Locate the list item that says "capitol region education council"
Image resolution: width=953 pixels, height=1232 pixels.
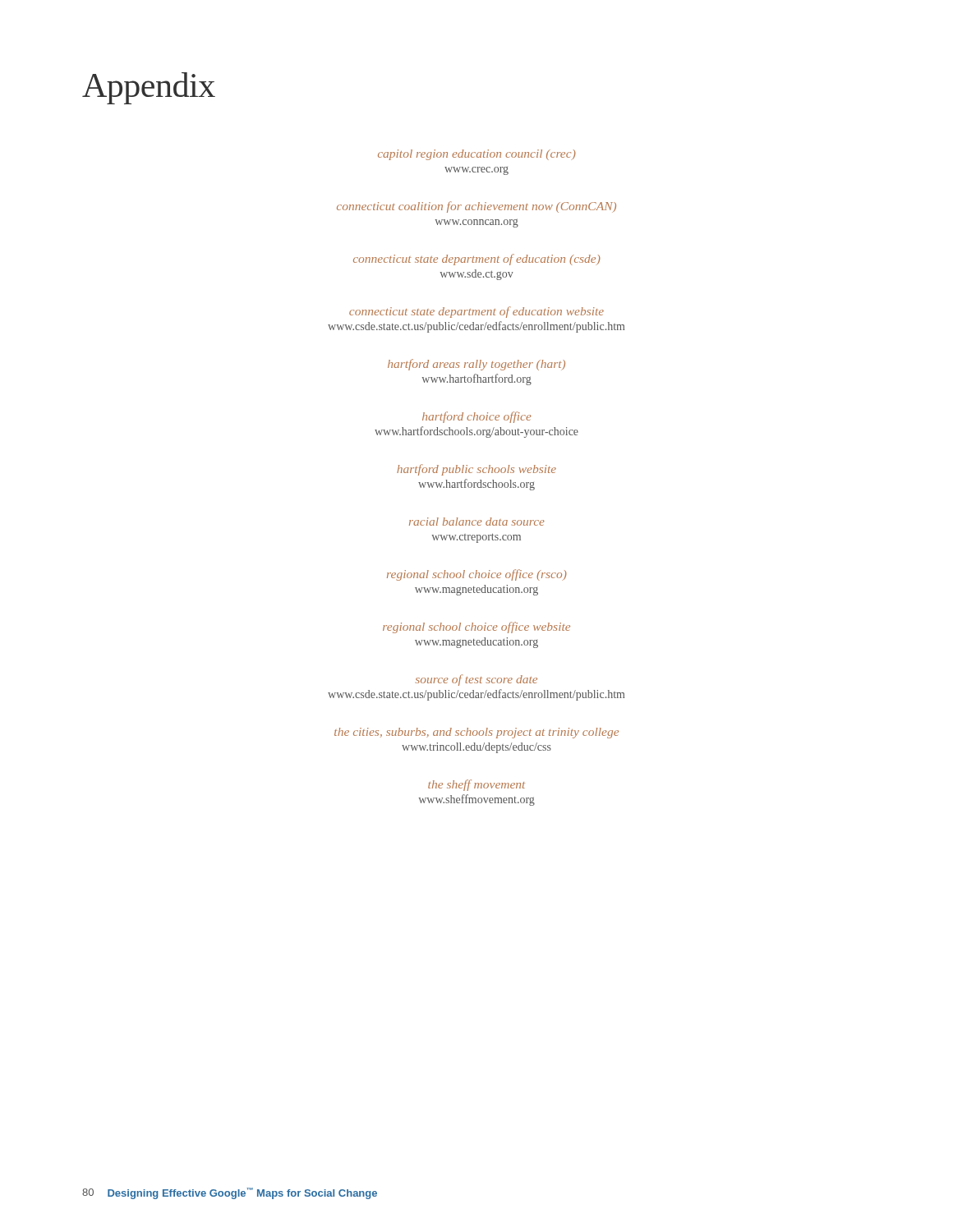point(476,161)
